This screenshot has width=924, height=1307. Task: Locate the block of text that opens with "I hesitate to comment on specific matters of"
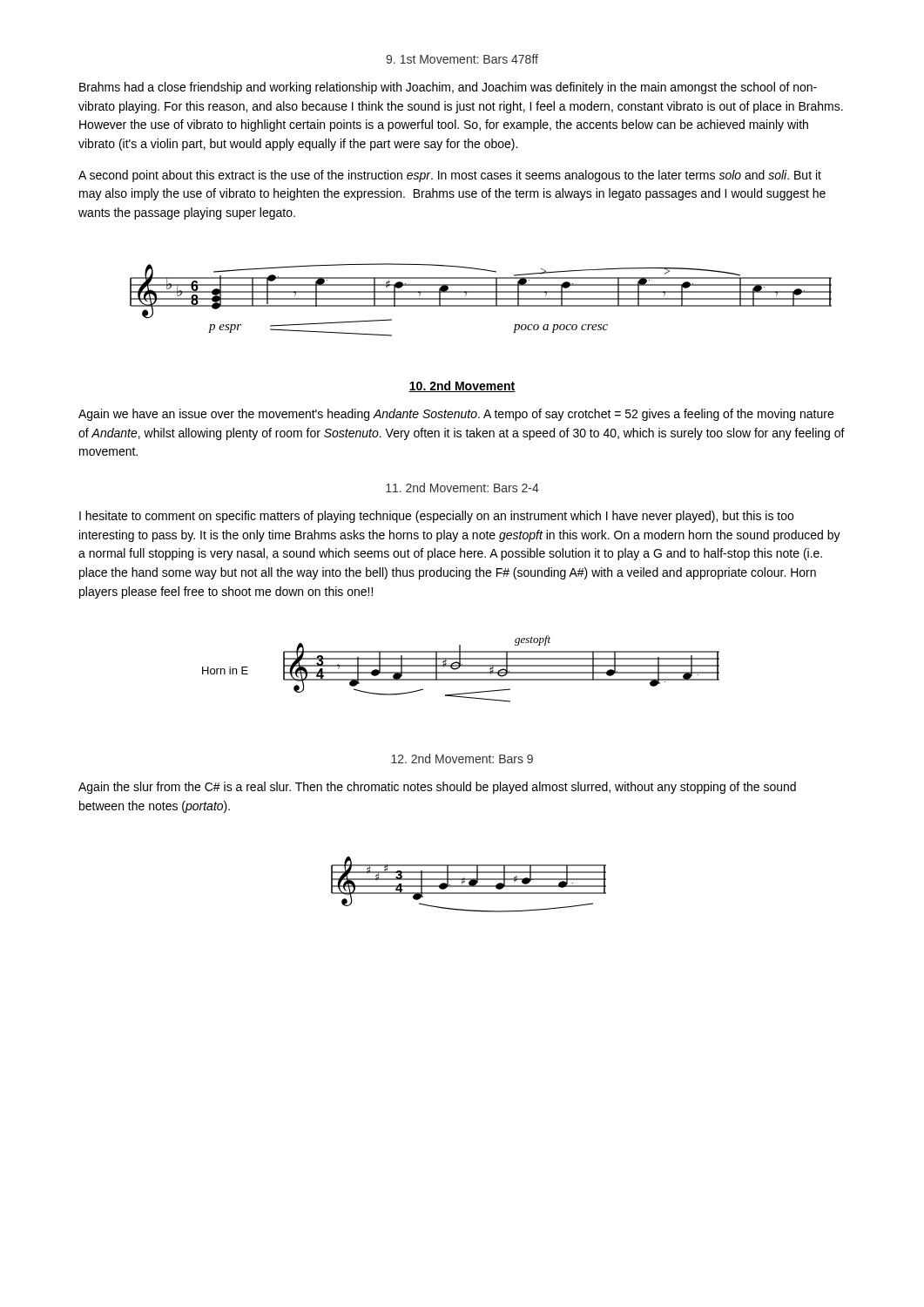coord(459,554)
